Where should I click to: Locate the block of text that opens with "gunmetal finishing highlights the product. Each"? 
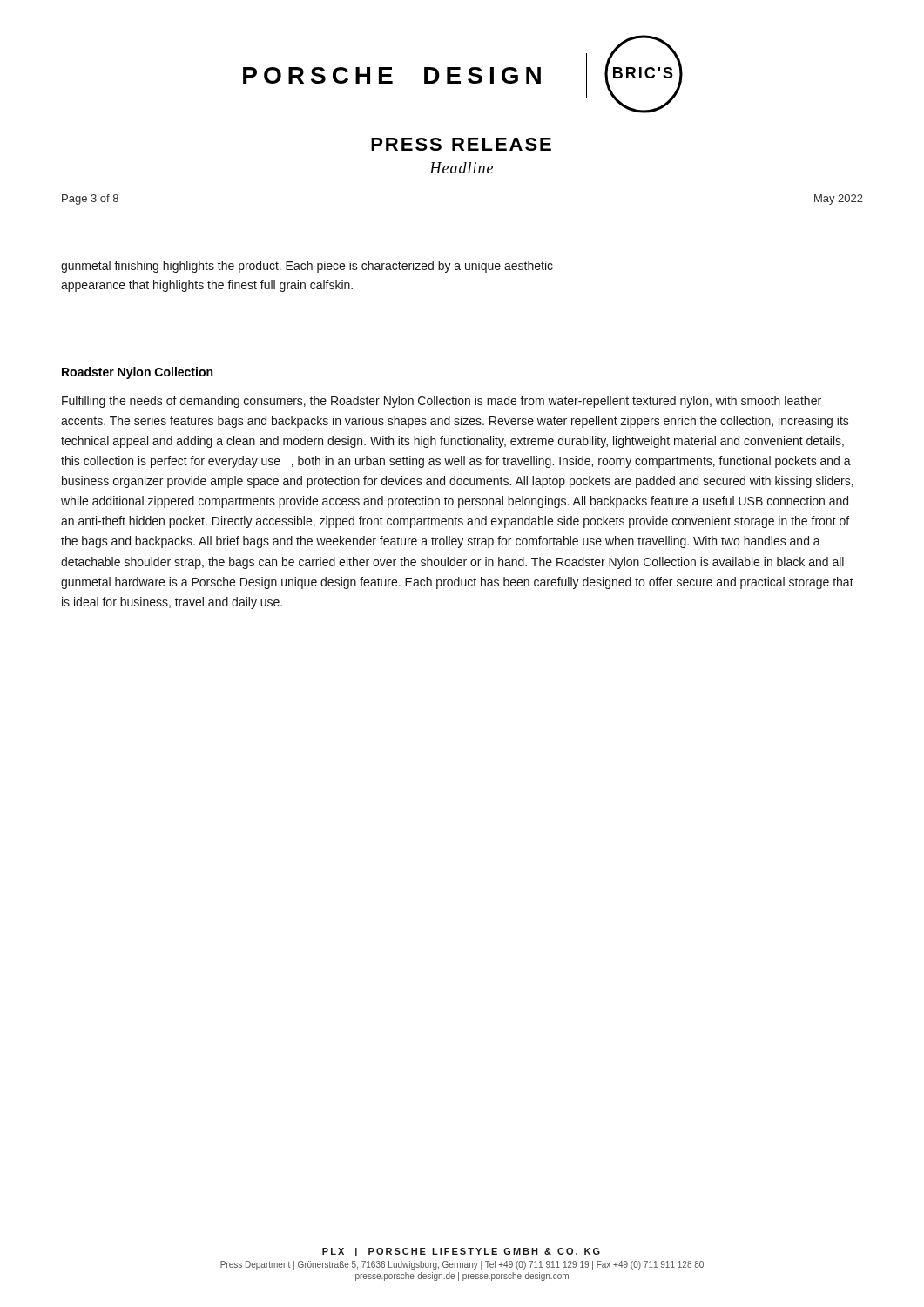coord(462,276)
